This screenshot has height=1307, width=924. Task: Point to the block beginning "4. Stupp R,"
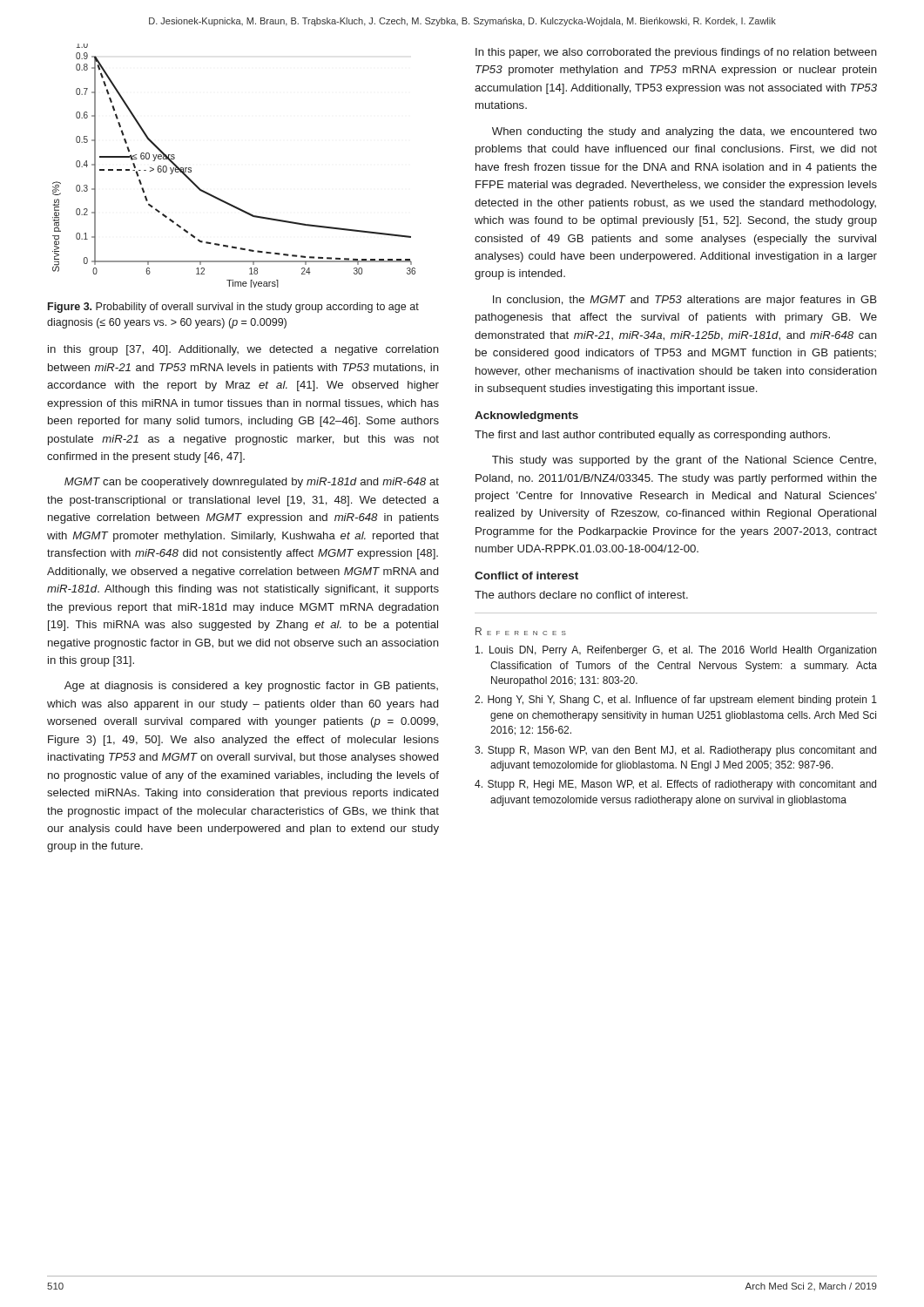click(676, 792)
